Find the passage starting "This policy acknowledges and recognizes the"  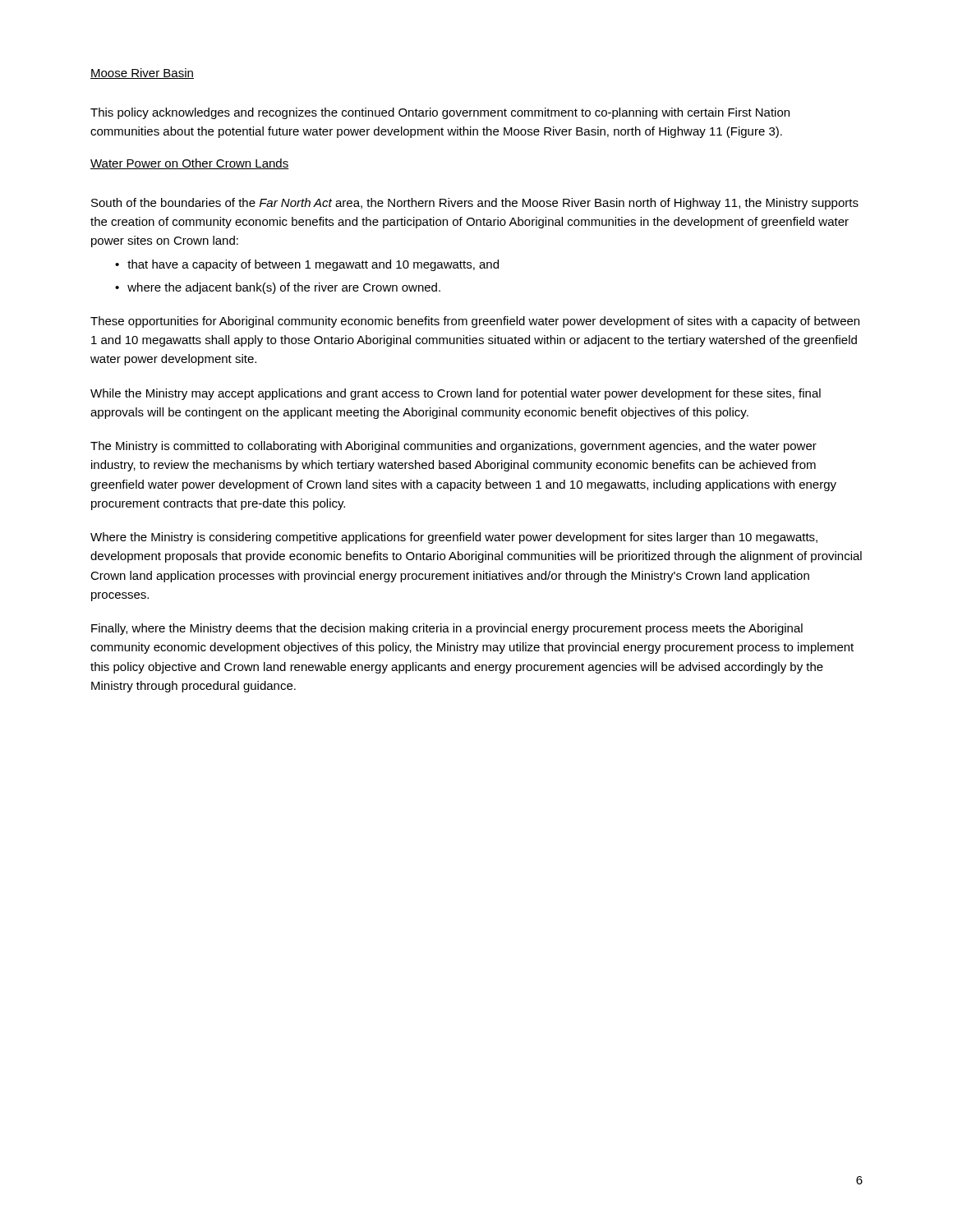(x=440, y=122)
